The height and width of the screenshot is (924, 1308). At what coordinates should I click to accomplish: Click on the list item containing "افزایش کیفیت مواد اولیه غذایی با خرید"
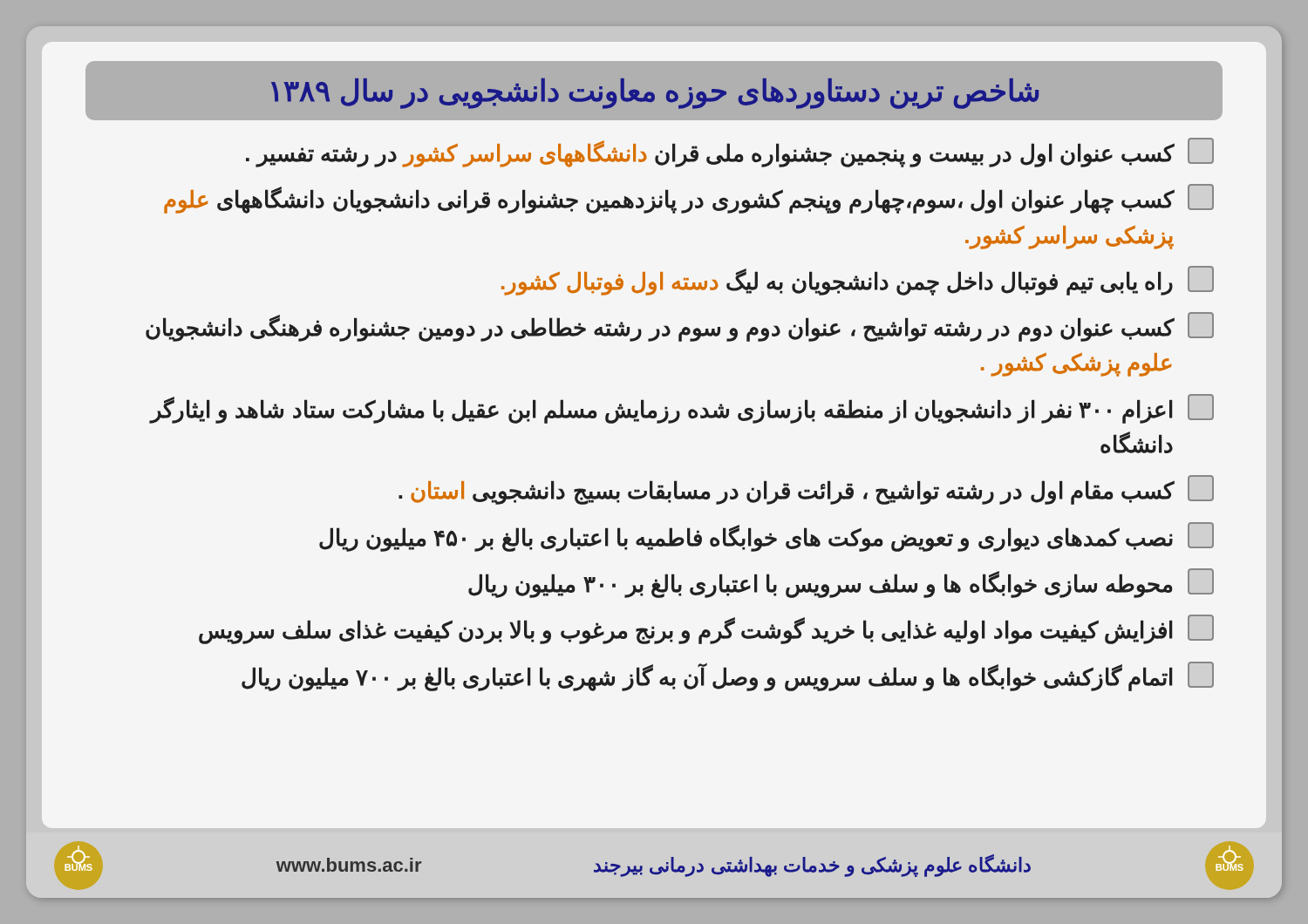point(654,631)
